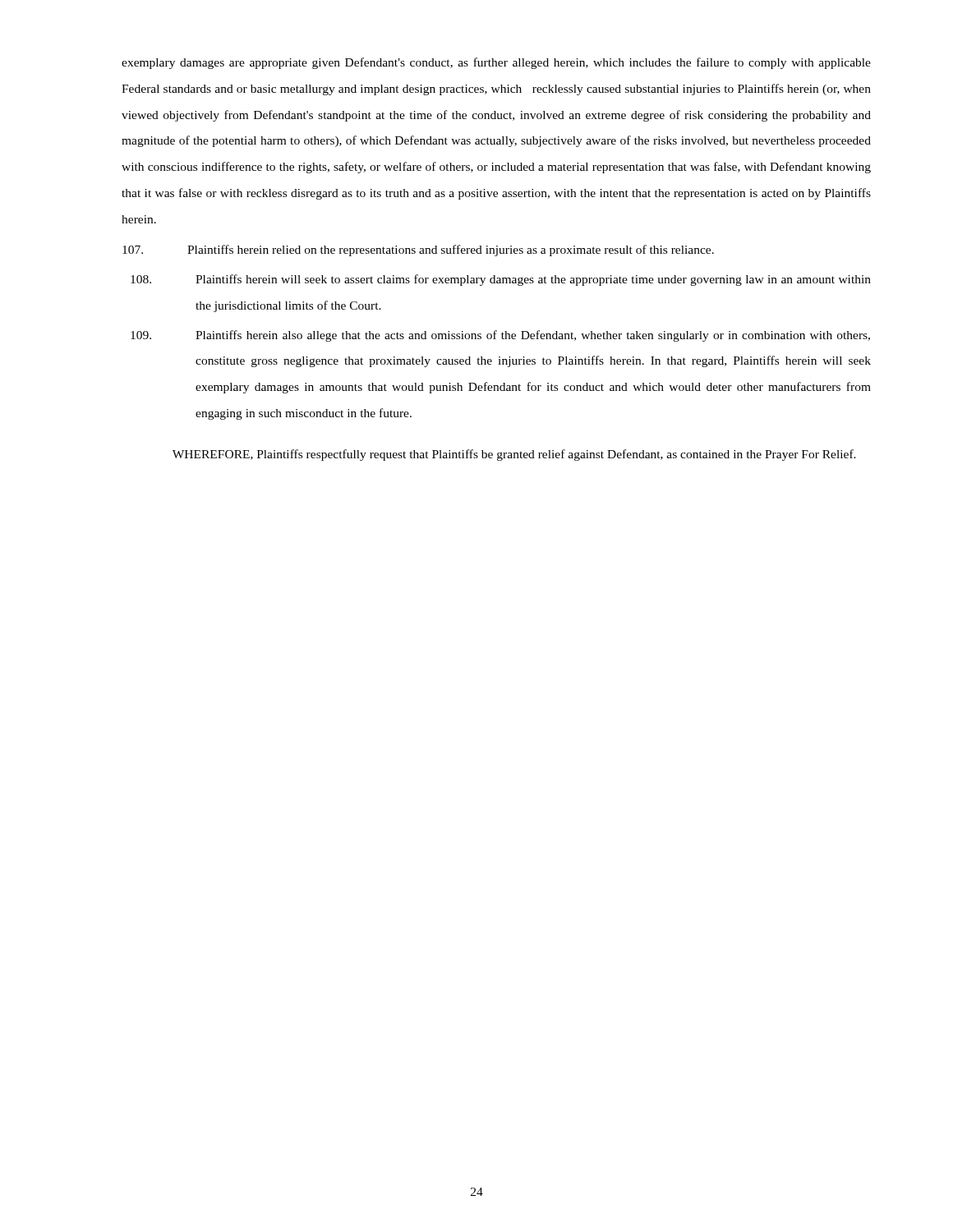Navigate to the block starting "exemplary damages are appropriate given Defendant's"
The image size is (953, 1232).
point(496,140)
